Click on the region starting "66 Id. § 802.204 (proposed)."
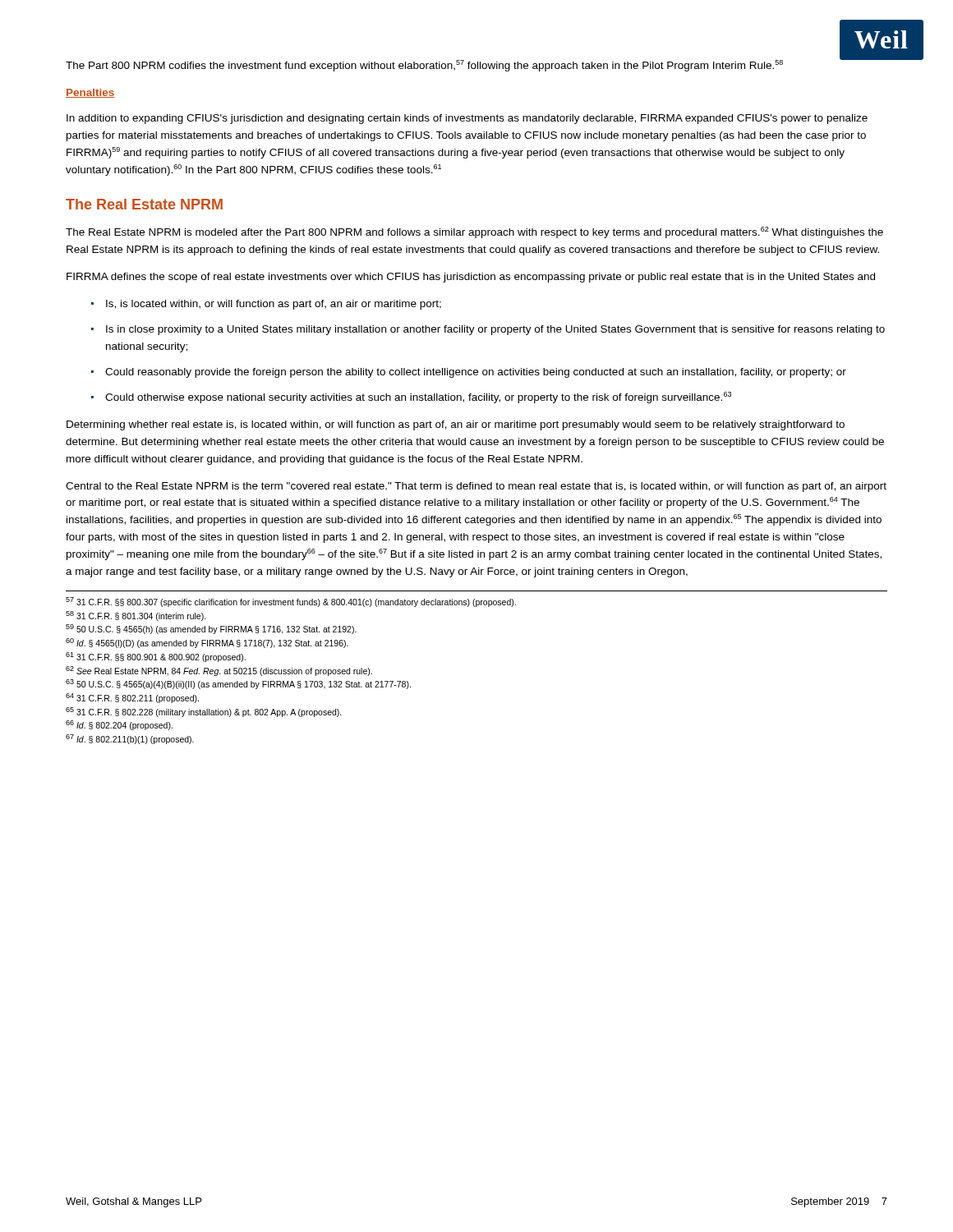The width and height of the screenshot is (953, 1232). [x=119, y=725]
